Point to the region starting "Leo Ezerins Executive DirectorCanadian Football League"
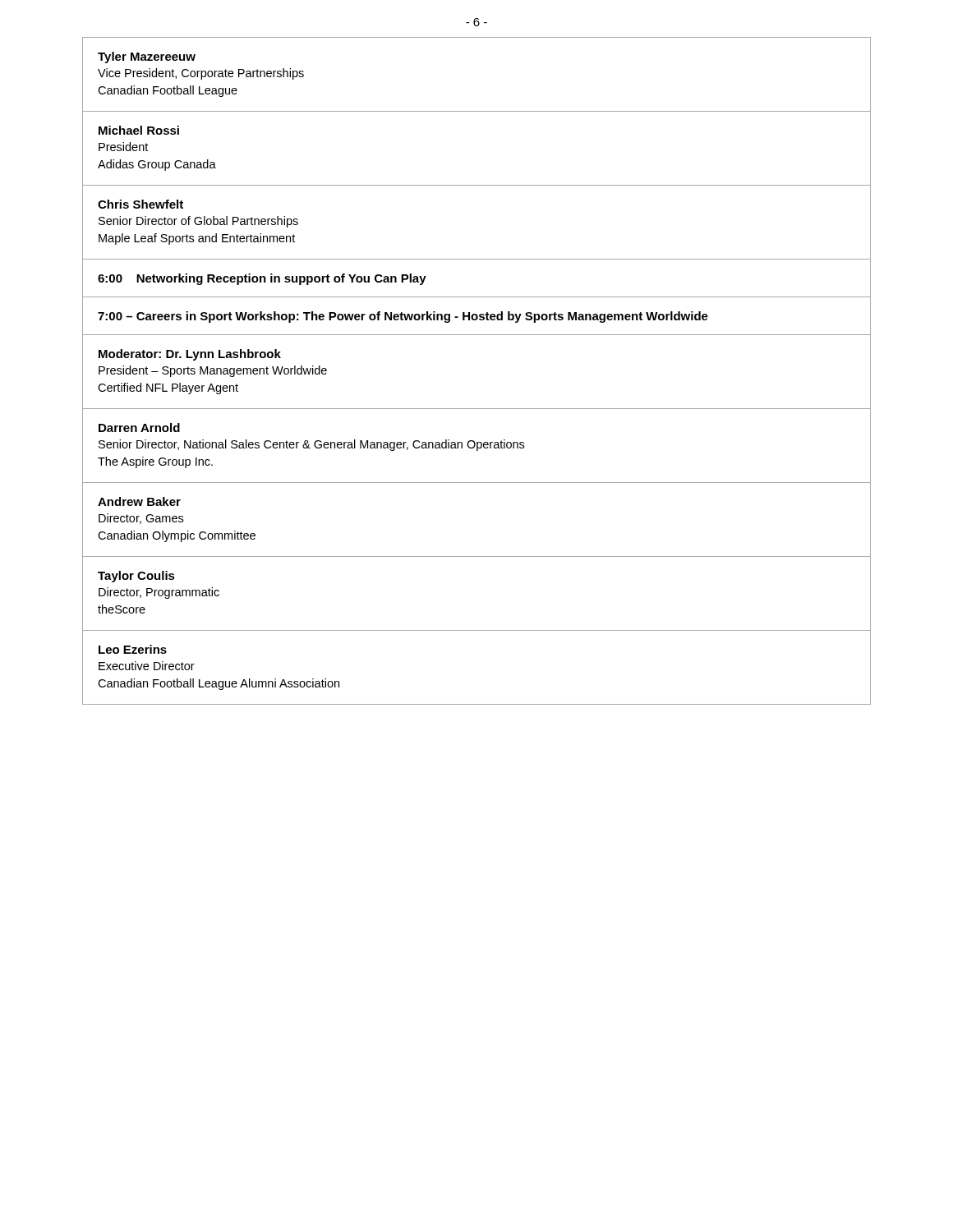 coord(133,649)
